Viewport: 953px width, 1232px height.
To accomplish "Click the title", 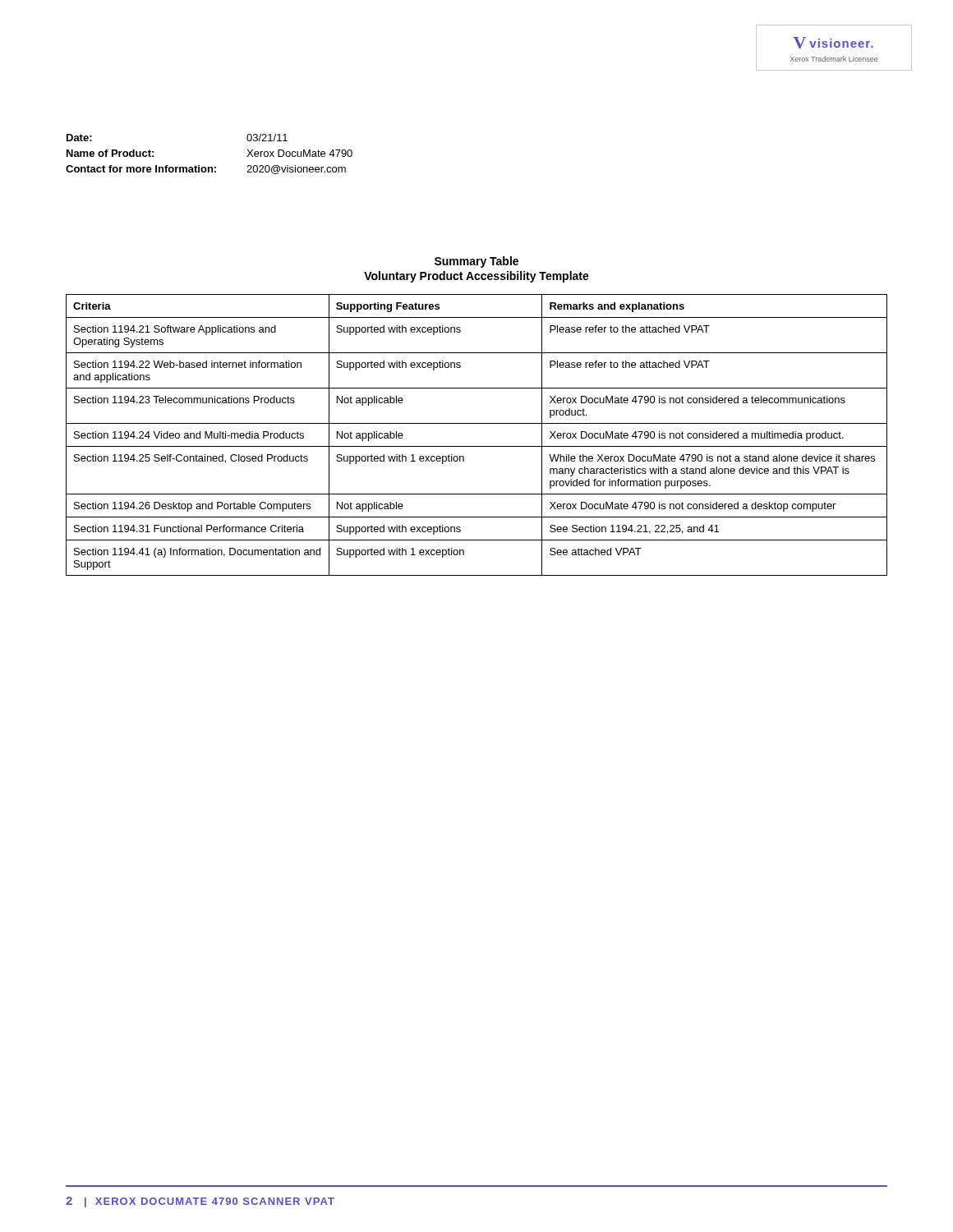I will [476, 269].
